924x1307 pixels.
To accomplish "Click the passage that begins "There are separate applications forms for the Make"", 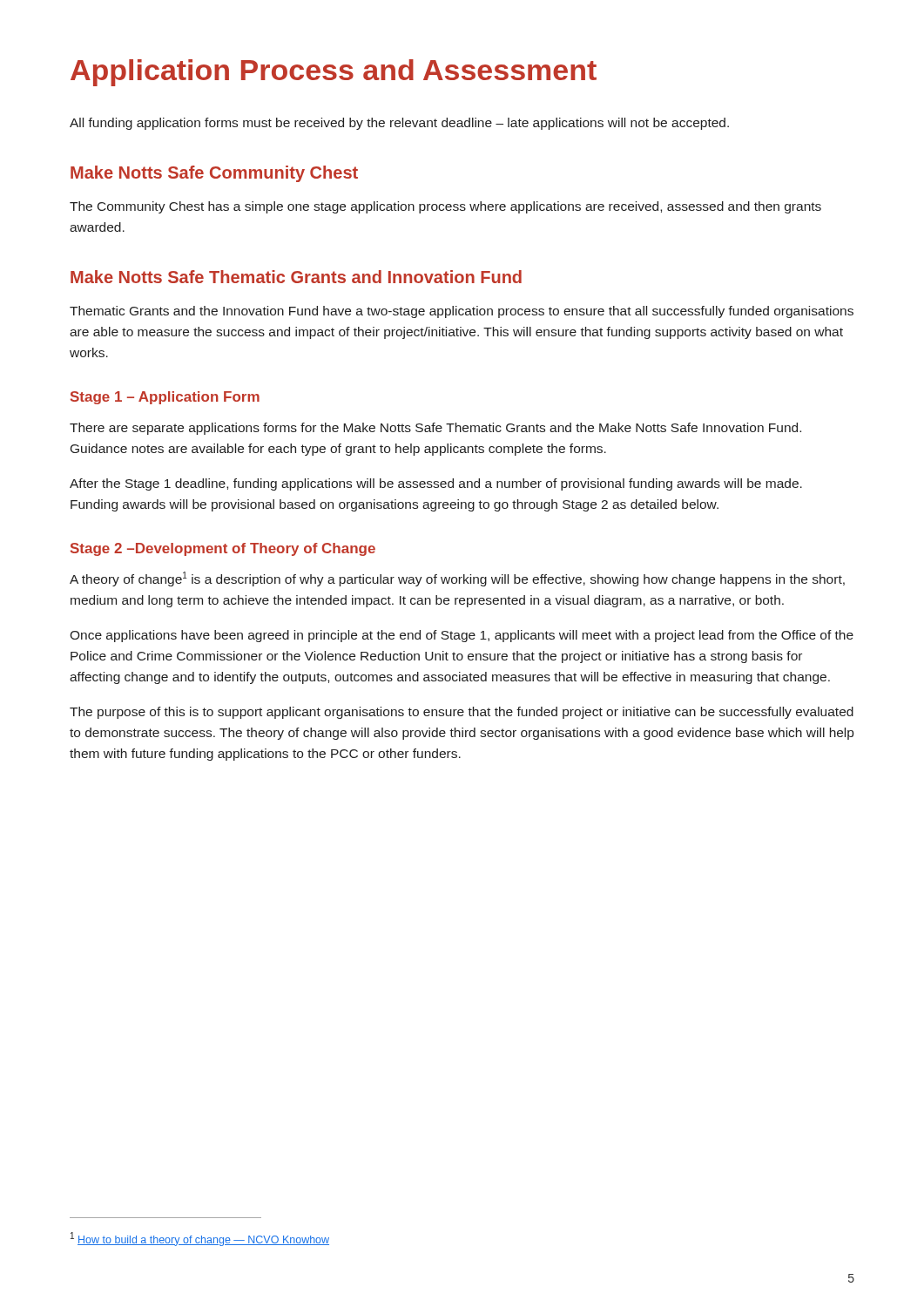I will tap(462, 438).
